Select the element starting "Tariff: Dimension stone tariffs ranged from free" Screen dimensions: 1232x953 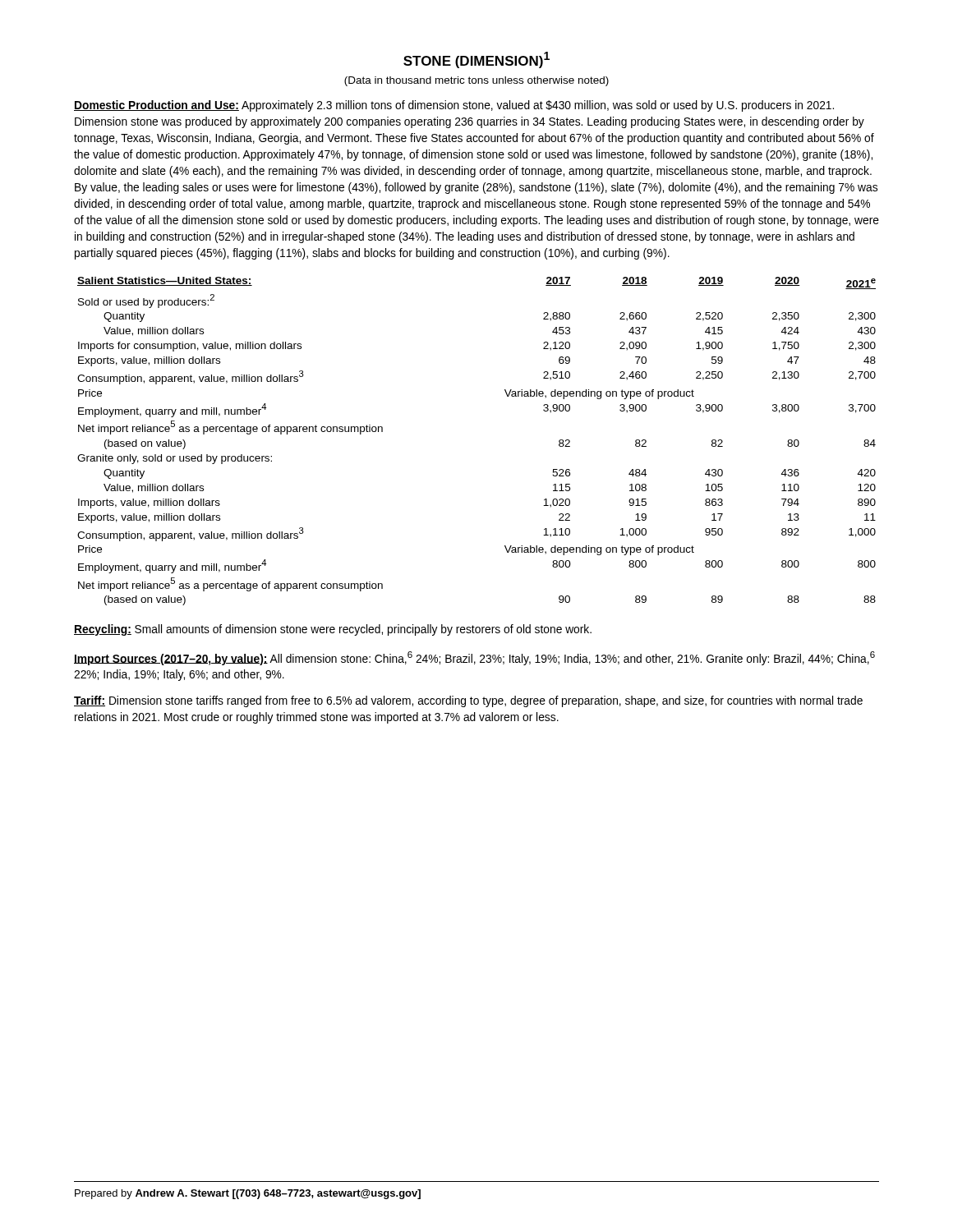tap(468, 709)
